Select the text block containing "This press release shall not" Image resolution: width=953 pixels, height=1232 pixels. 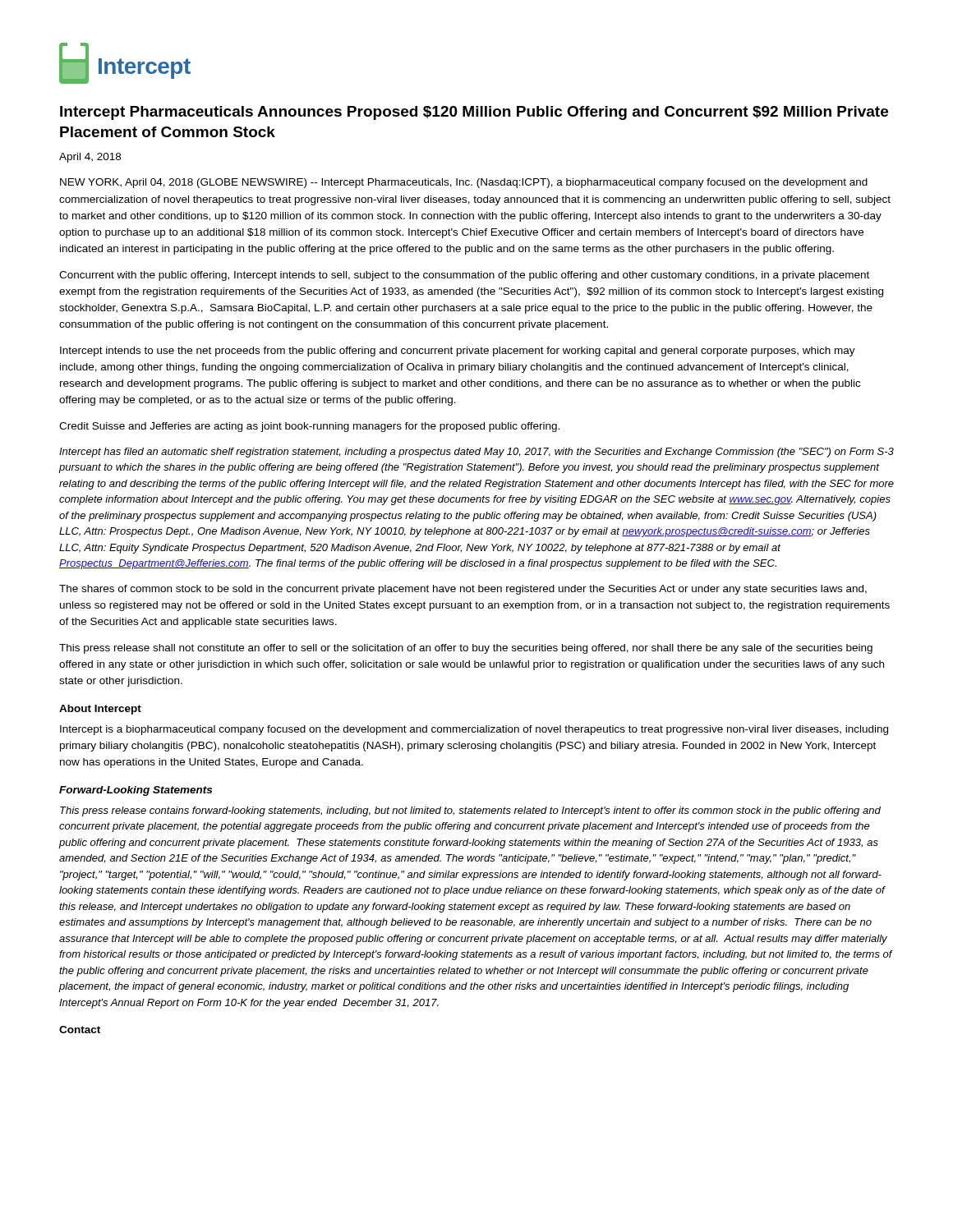click(x=476, y=664)
